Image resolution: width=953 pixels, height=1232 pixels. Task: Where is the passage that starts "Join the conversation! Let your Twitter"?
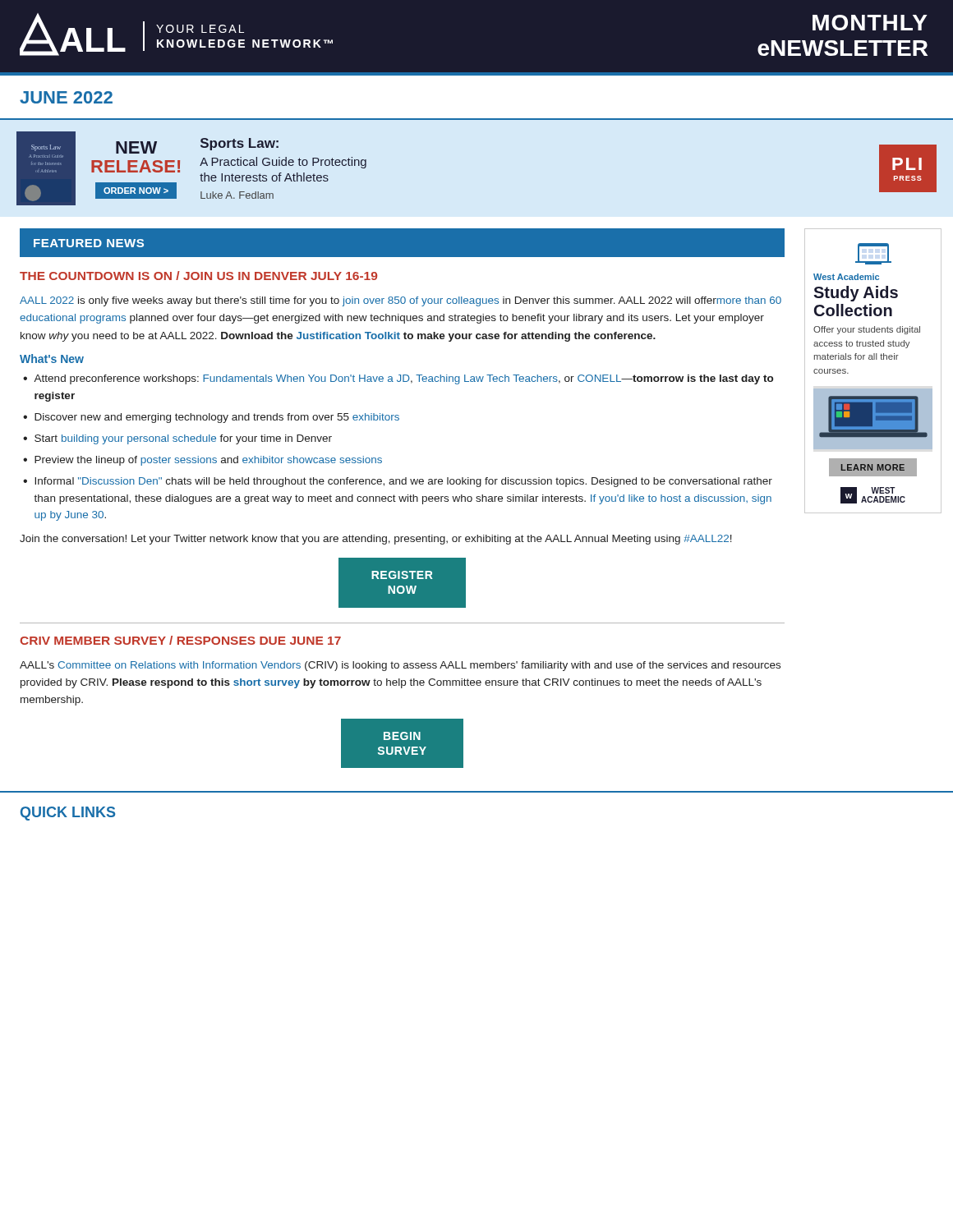[x=376, y=539]
